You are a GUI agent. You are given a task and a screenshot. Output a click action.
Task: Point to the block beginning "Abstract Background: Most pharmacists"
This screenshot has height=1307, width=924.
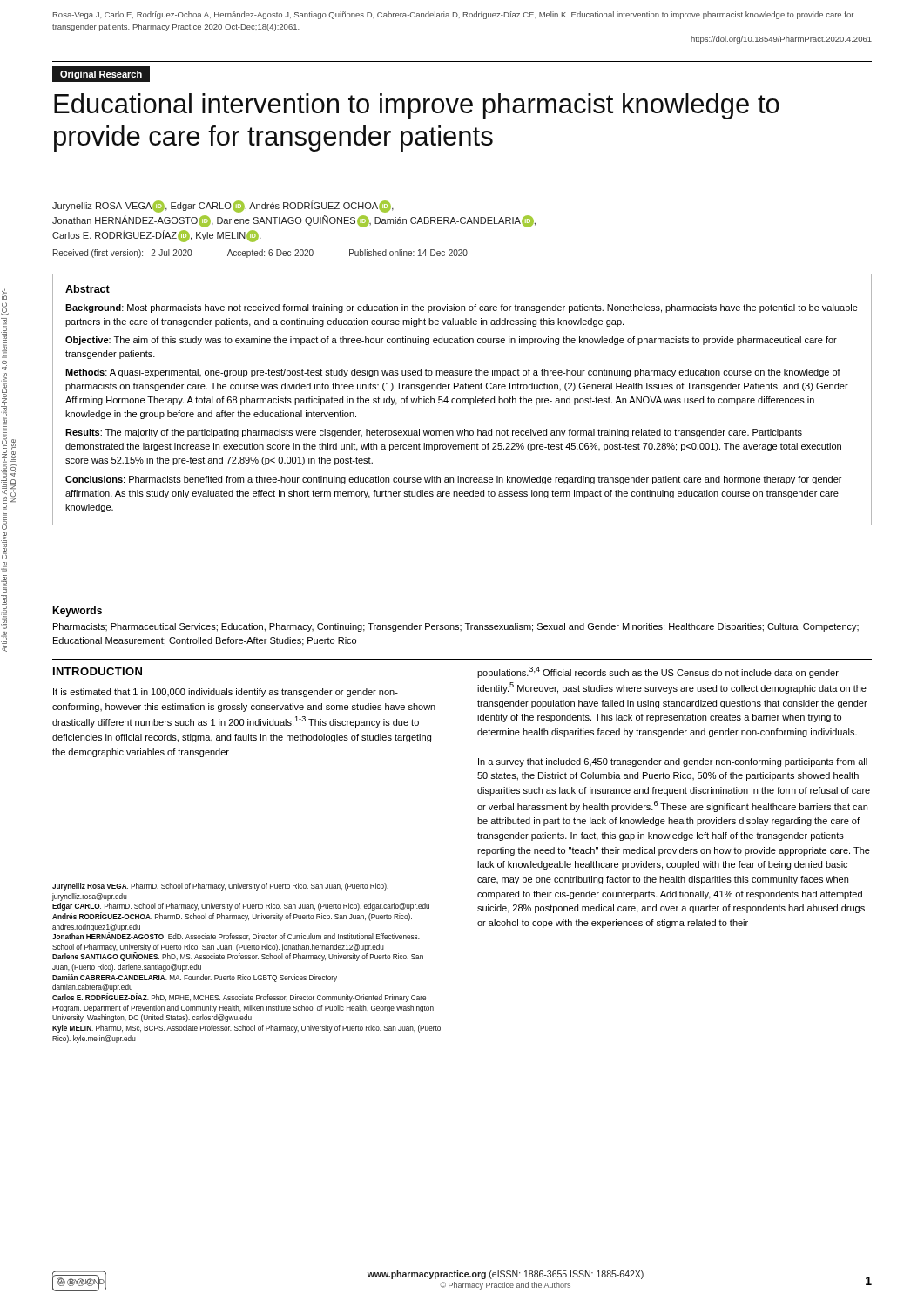[x=462, y=399]
